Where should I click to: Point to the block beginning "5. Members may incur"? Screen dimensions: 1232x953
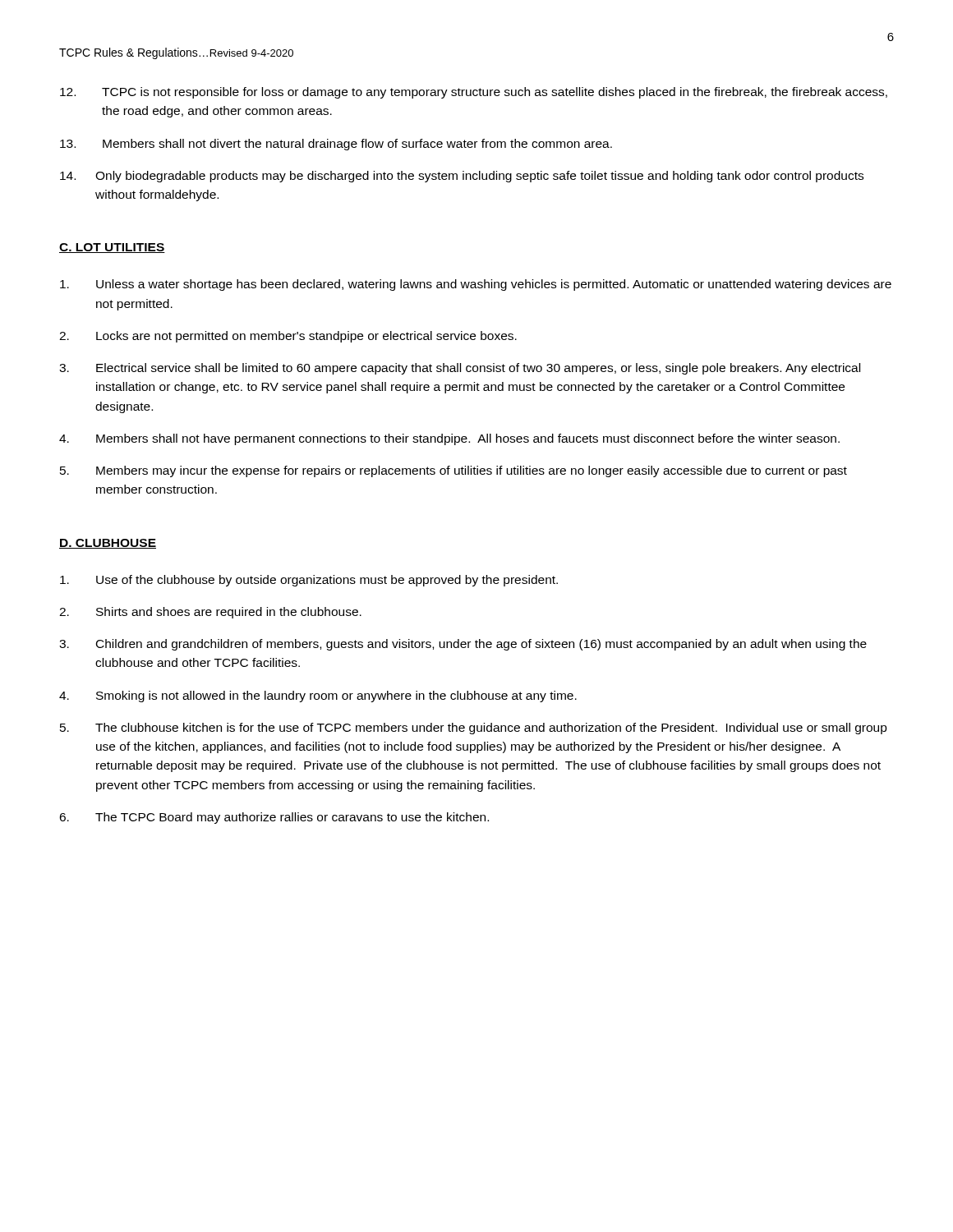(x=476, y=480)
